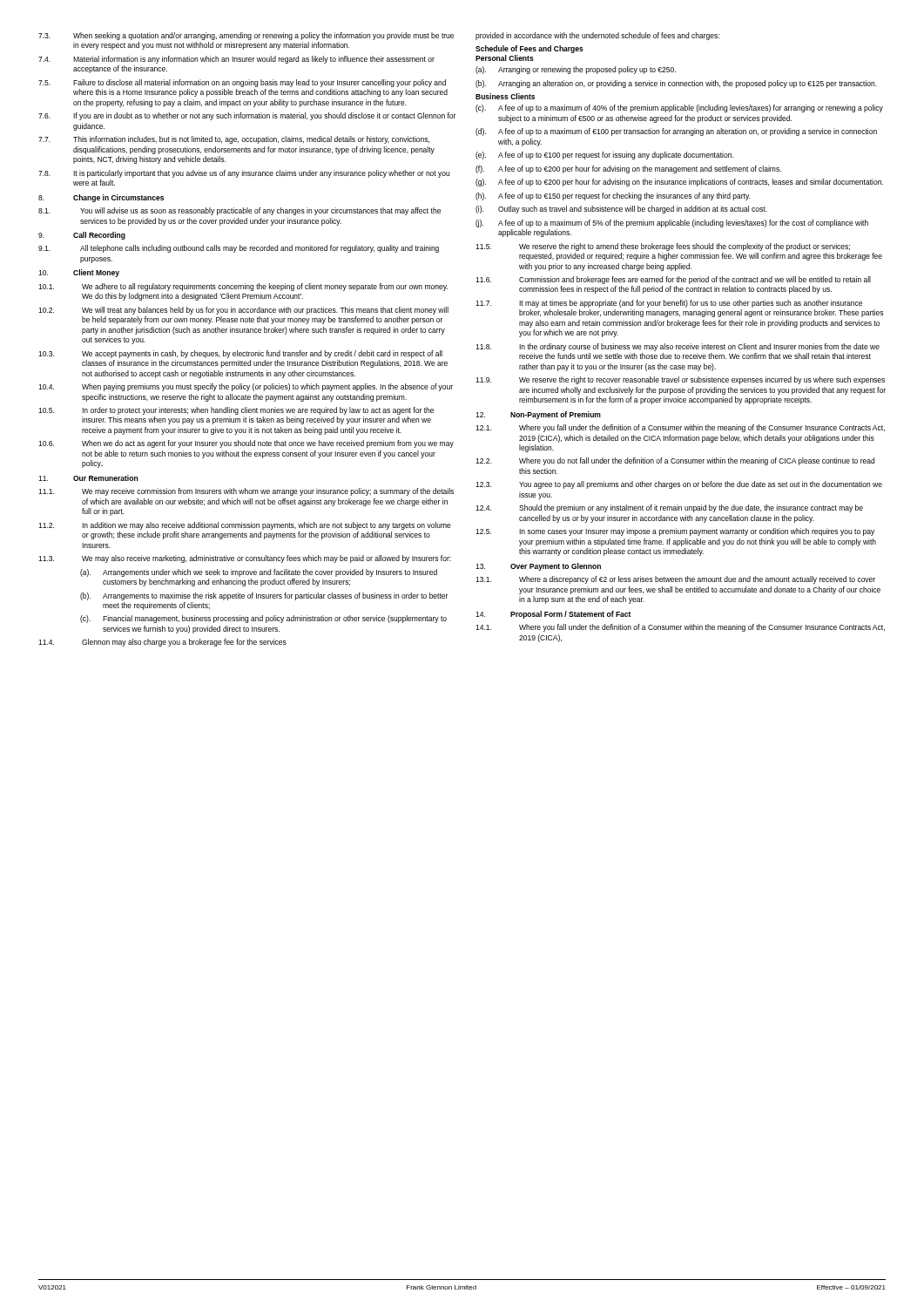Select the section header containing "10. Client Money"

pyautogui.click(x=79, y=274)
